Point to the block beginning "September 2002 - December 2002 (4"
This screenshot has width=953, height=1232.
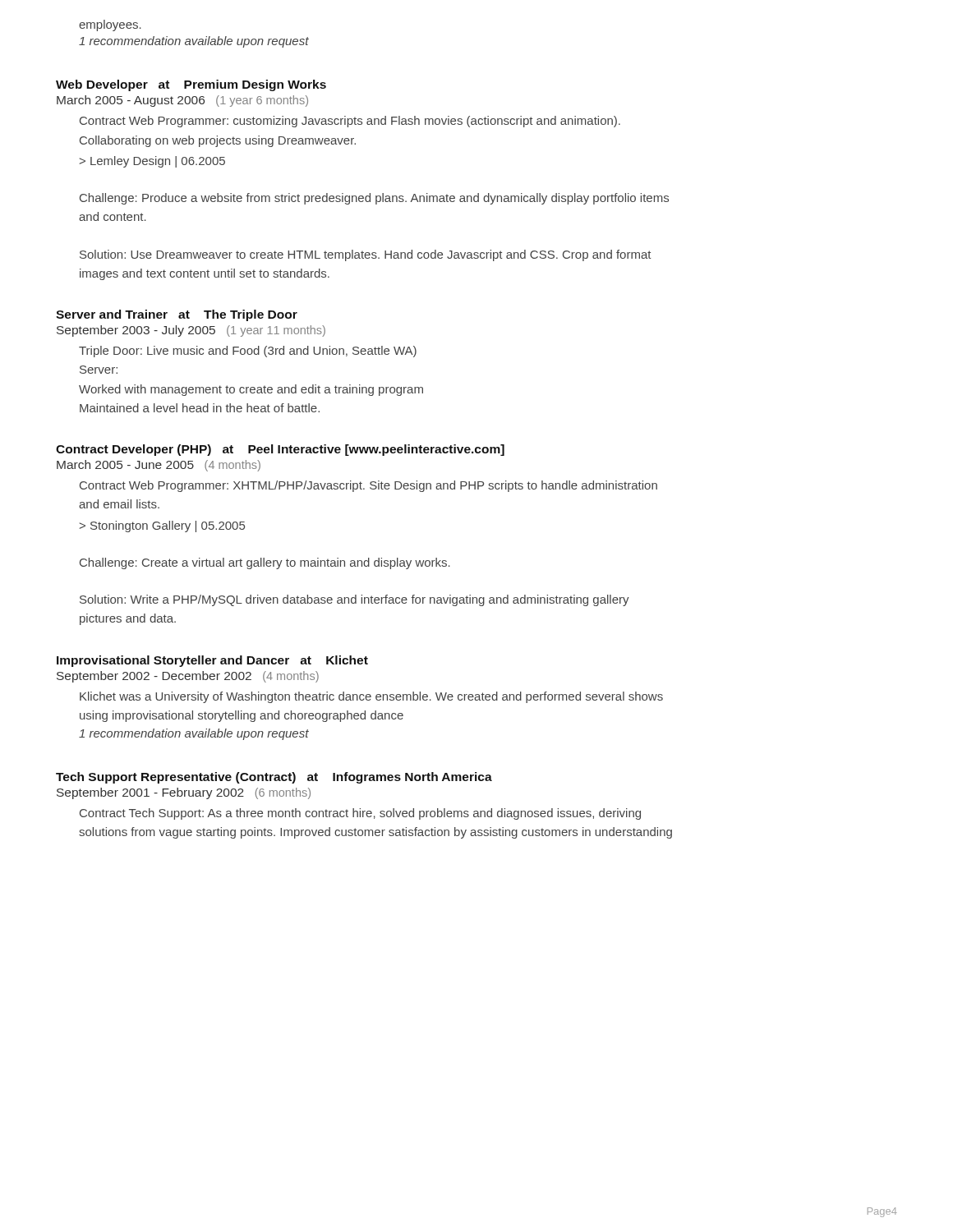188,677
